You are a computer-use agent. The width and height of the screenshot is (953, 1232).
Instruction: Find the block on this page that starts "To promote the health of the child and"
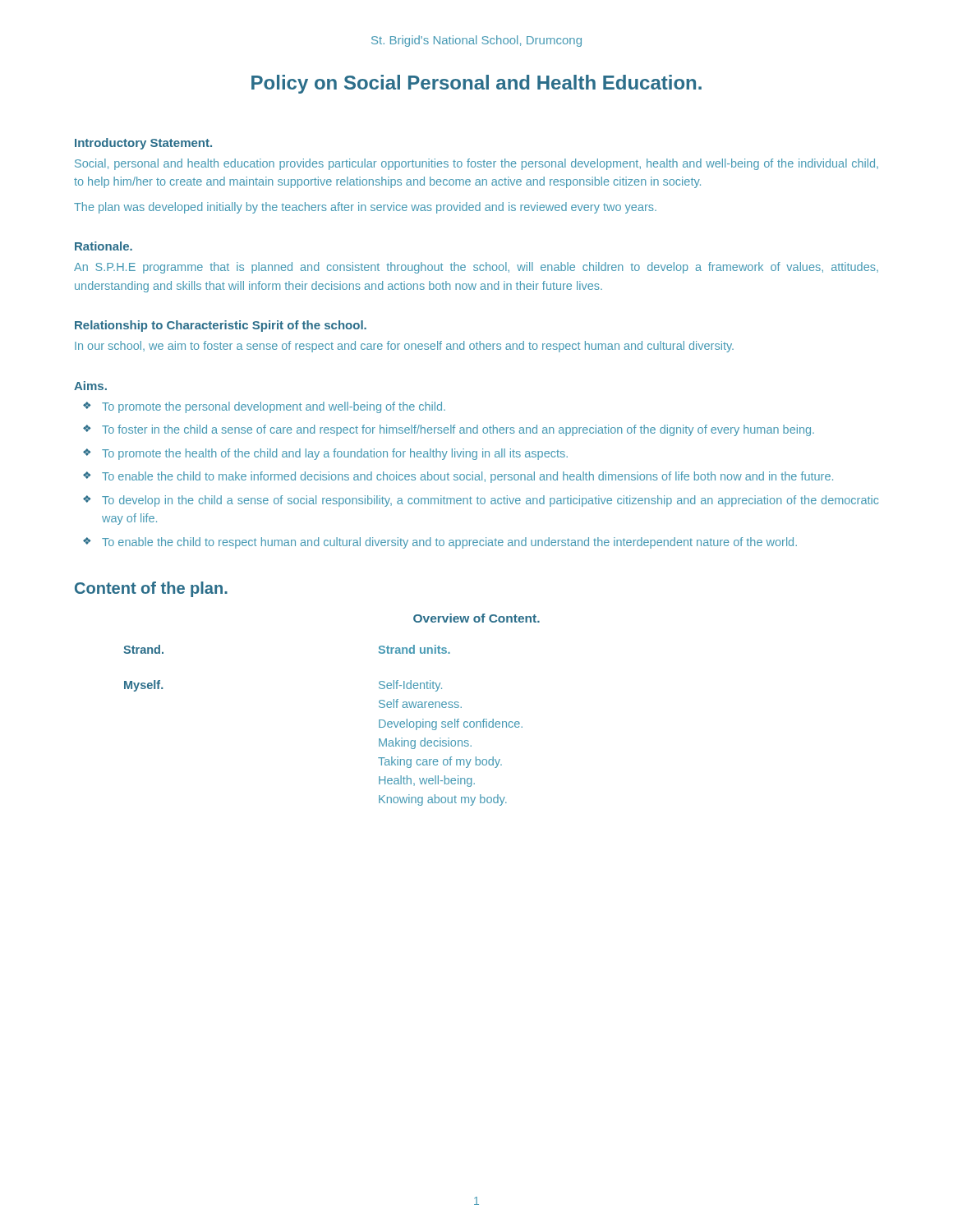(x=335, y=453)
